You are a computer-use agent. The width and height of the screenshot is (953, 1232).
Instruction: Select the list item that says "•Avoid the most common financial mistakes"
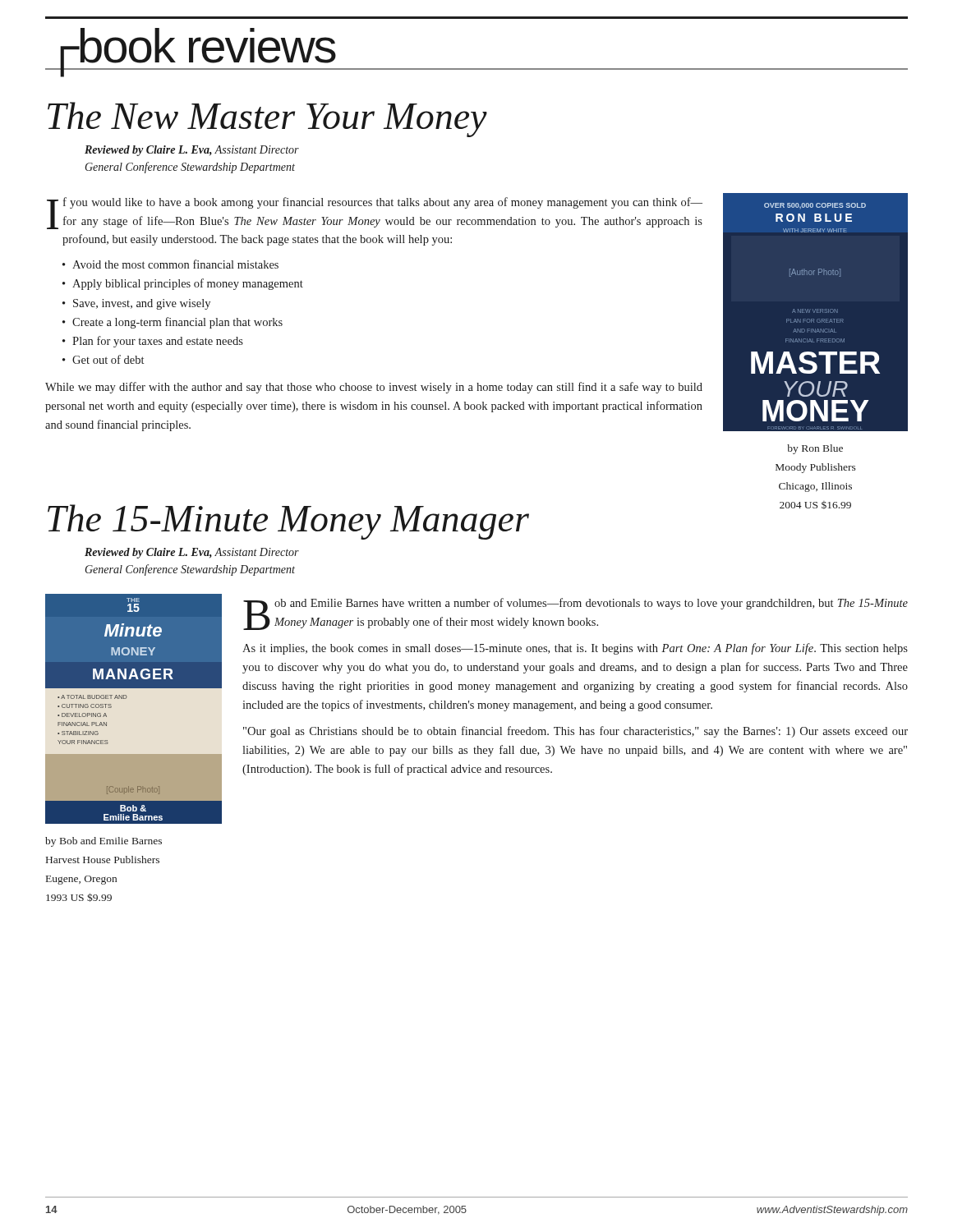click(170, 265)
